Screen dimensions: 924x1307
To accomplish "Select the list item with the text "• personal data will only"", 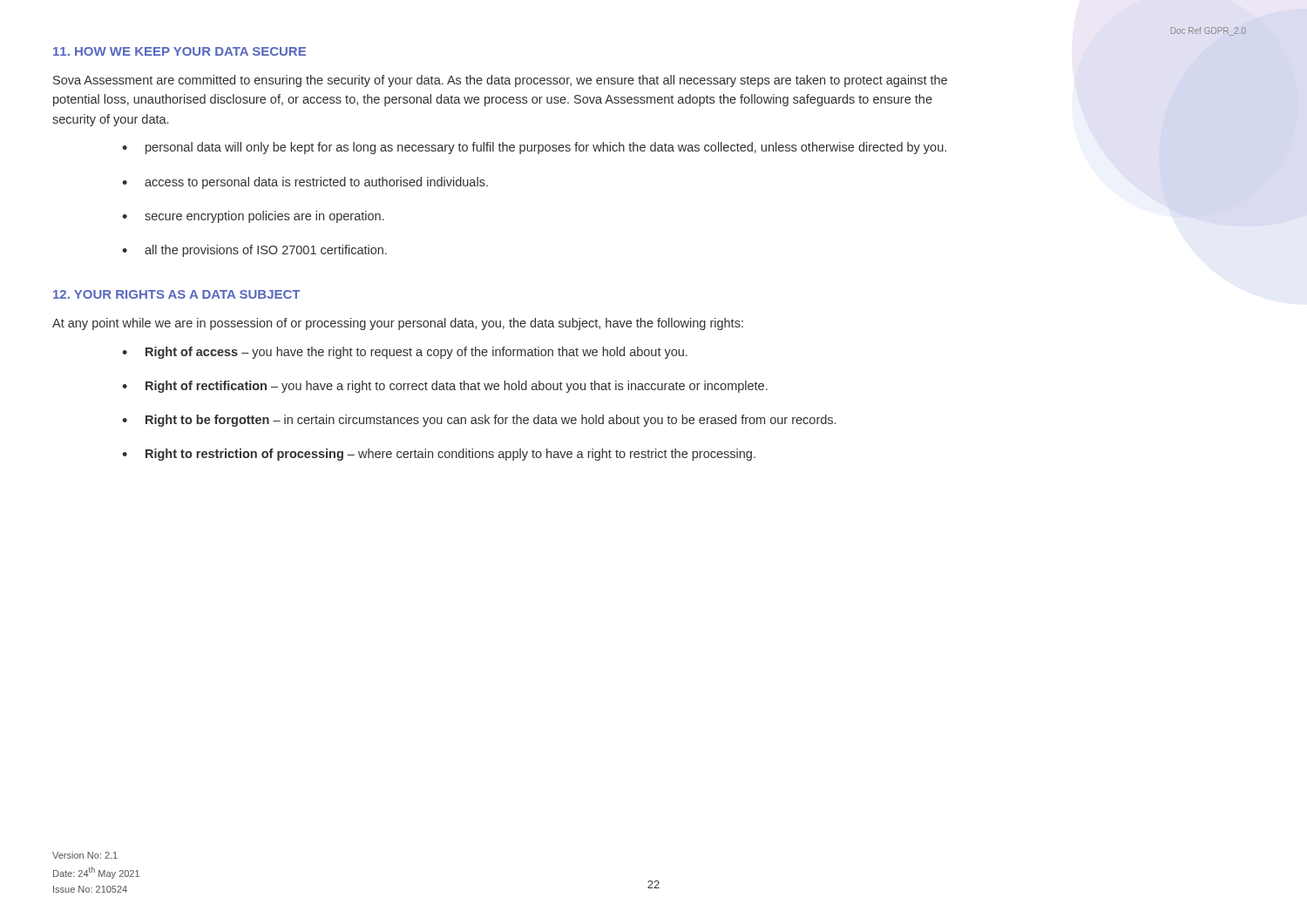I will point(535,149).
